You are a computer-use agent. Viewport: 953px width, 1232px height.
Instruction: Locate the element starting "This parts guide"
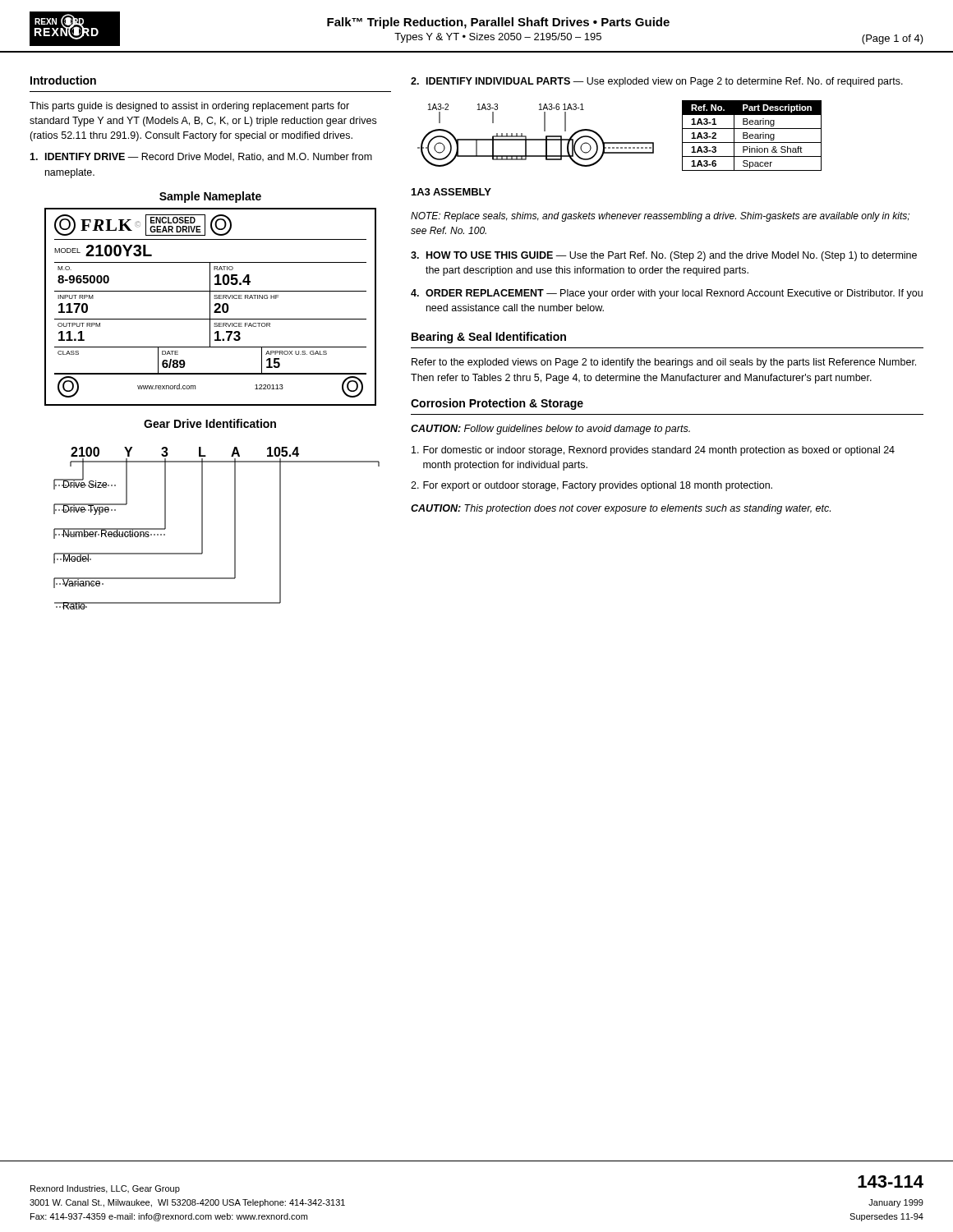[x=203, y=121]
